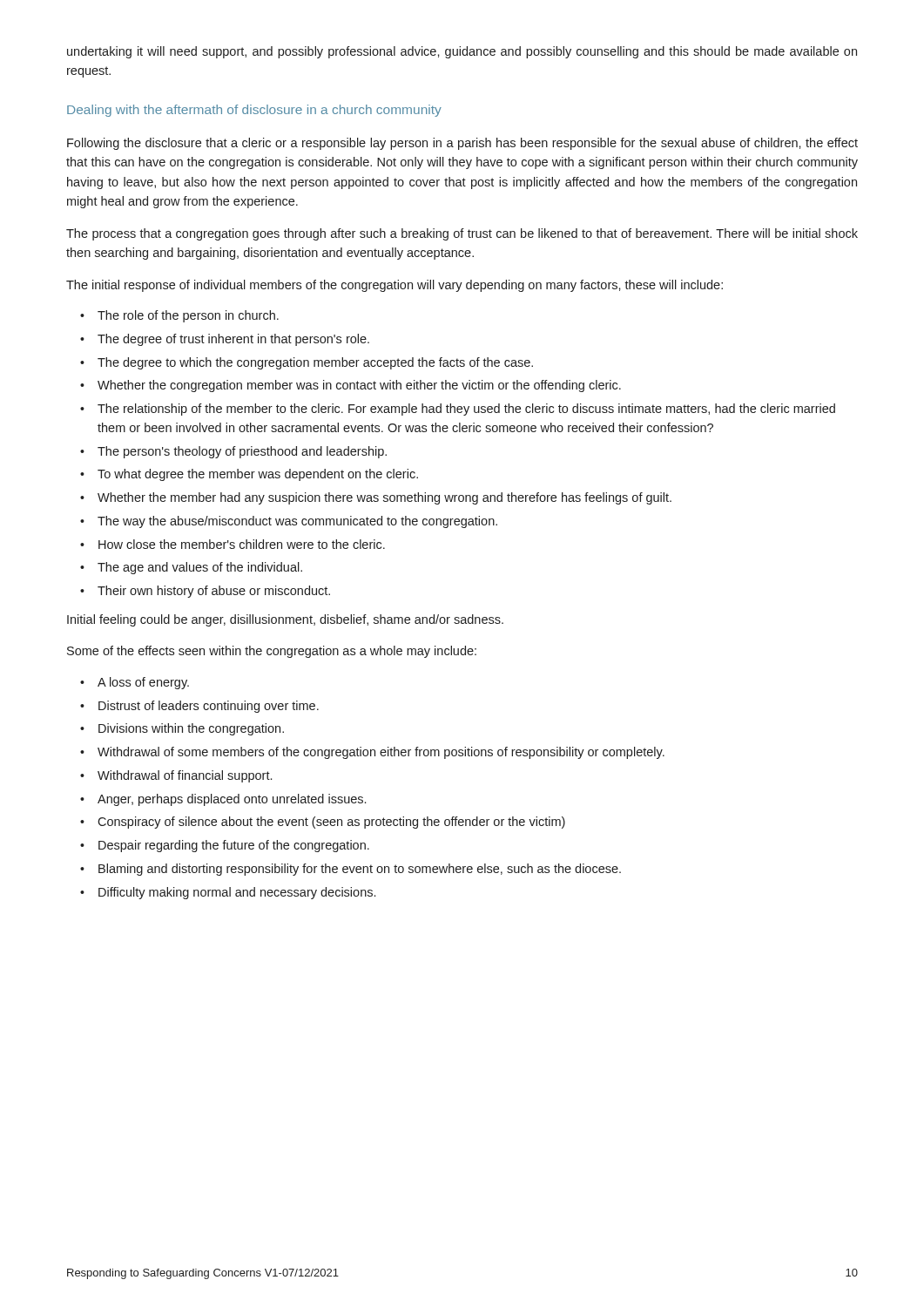Viewport: 924px width, 1307px height.
Task: Where does it say "Their own history of abuse or misconduct."?
Action: 214,591
